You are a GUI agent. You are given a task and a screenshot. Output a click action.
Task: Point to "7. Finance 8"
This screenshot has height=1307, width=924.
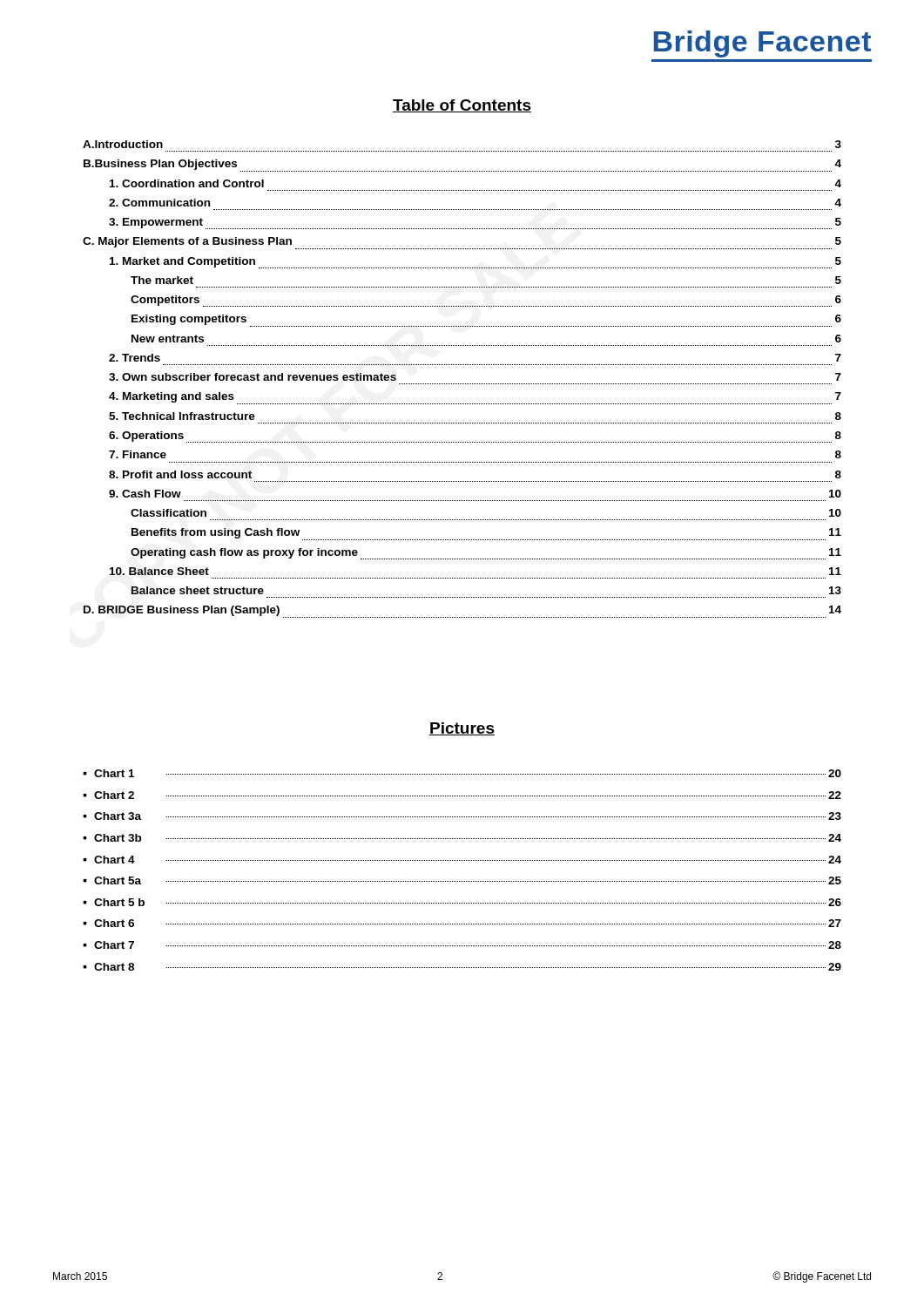pyautogui.click(x=475, y=455)
